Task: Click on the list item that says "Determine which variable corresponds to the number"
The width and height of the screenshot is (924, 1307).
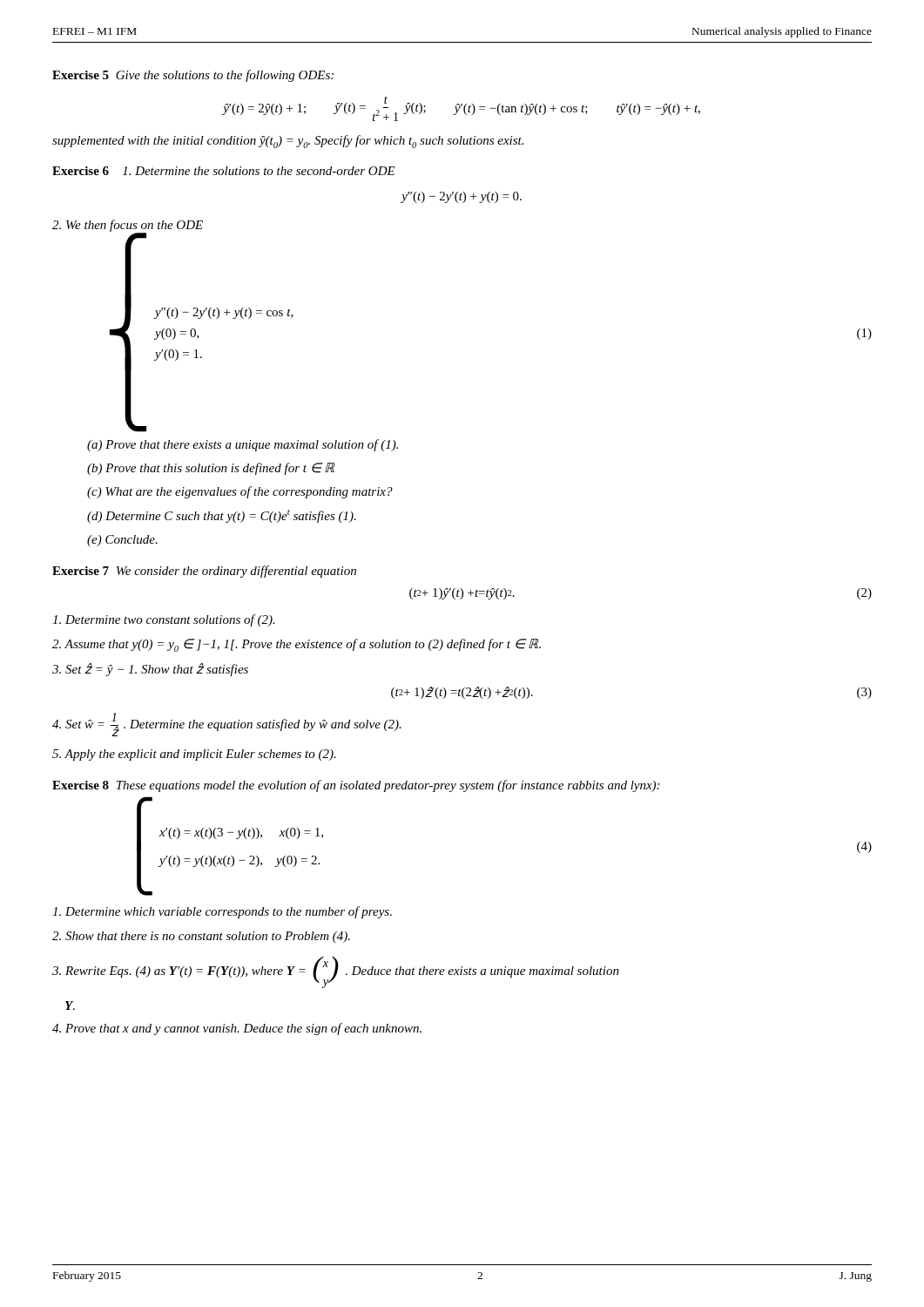Action: (222, 911)
